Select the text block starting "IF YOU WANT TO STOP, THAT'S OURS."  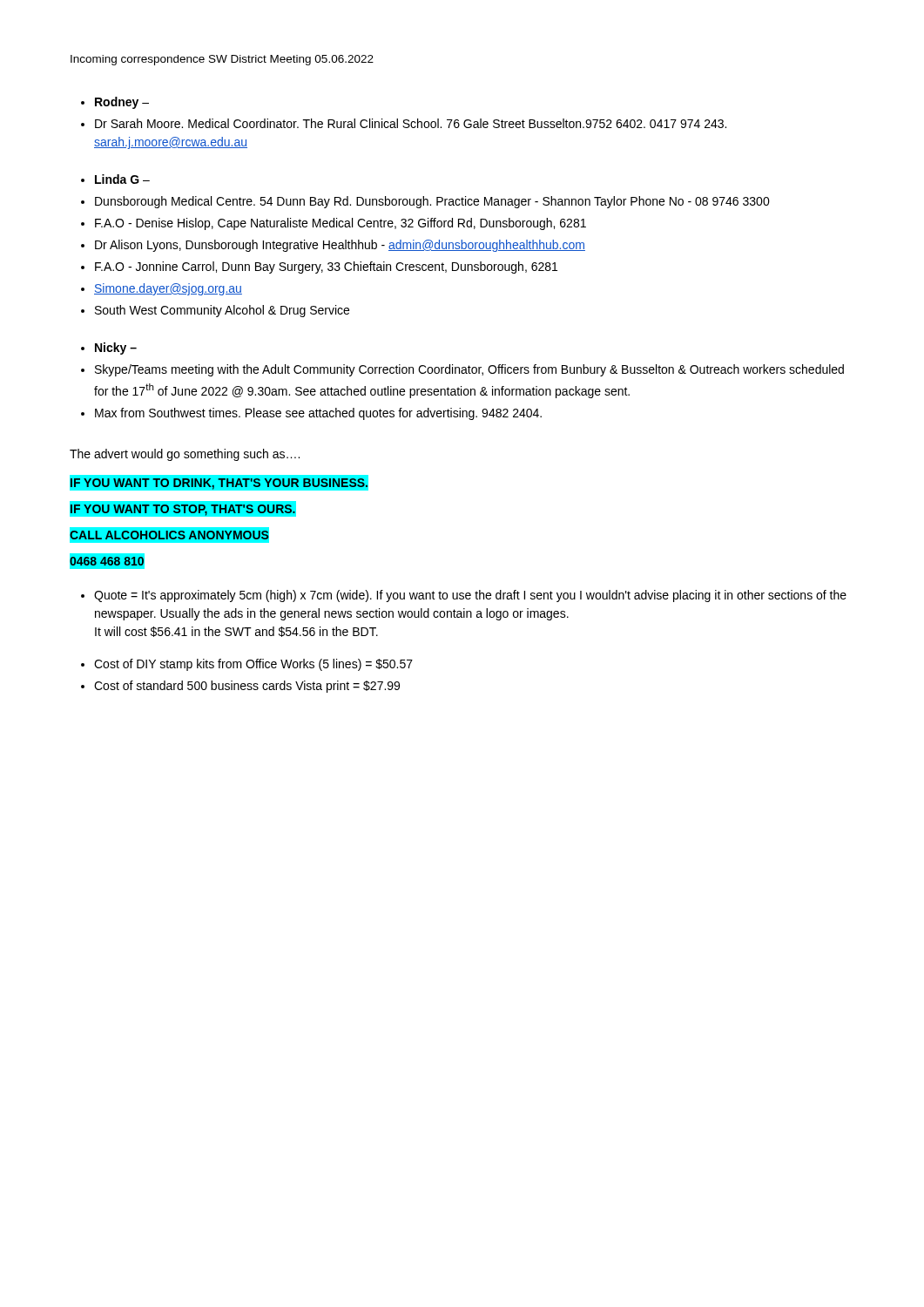coord(183,509)
